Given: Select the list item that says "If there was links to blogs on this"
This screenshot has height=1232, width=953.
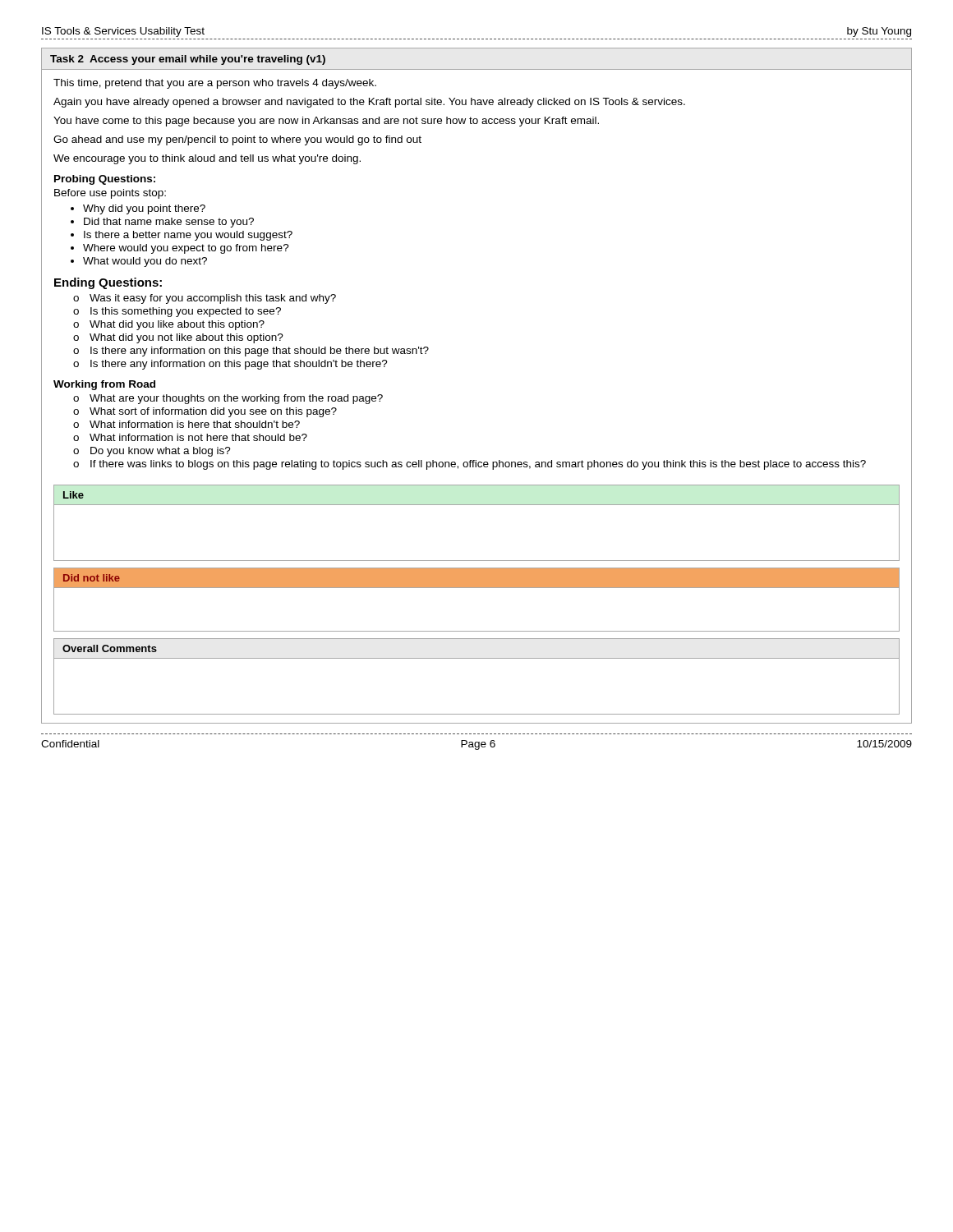Looking at the screenshot, I should click(478, 464).
